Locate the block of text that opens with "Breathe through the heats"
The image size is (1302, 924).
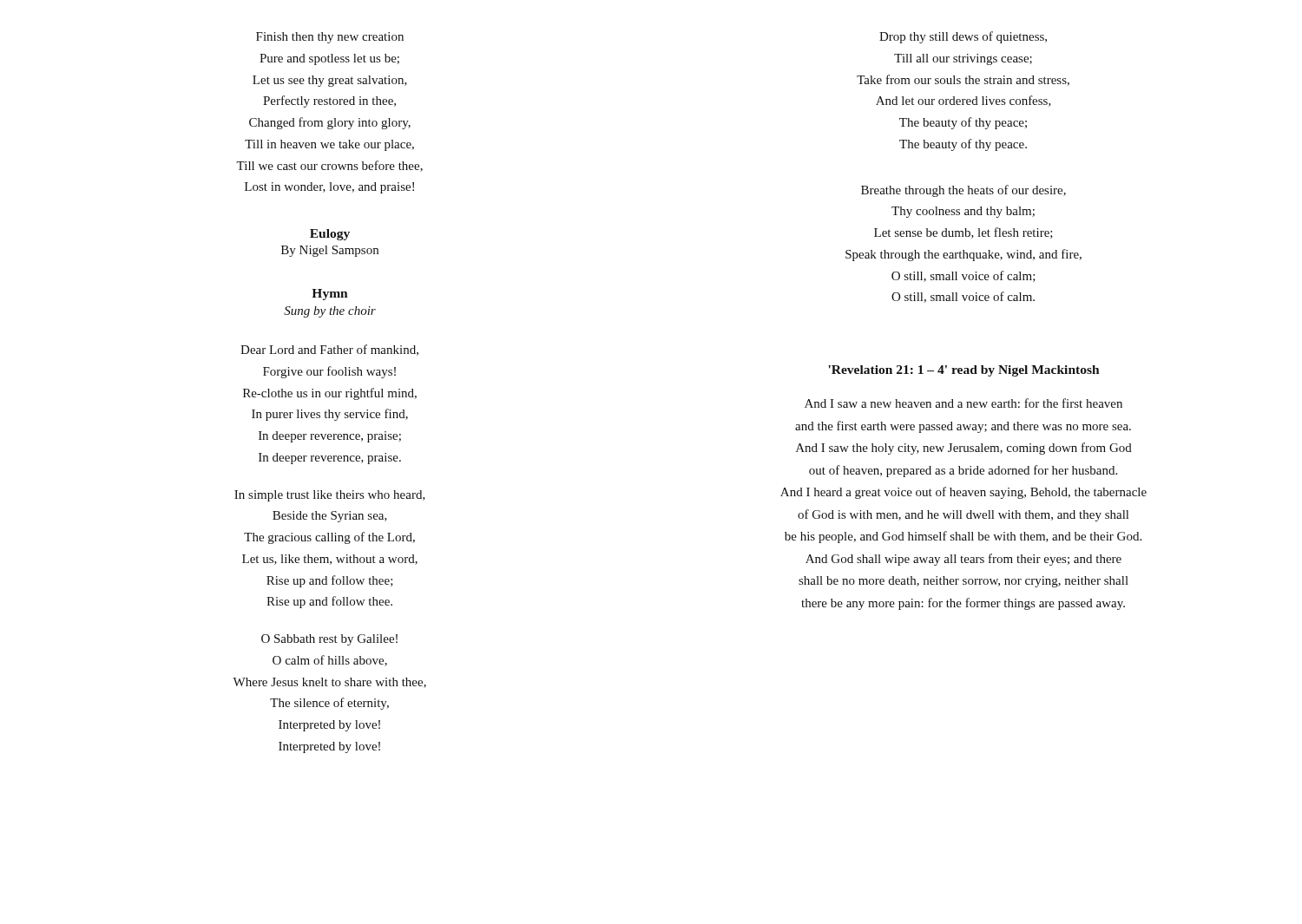(963, 244)
